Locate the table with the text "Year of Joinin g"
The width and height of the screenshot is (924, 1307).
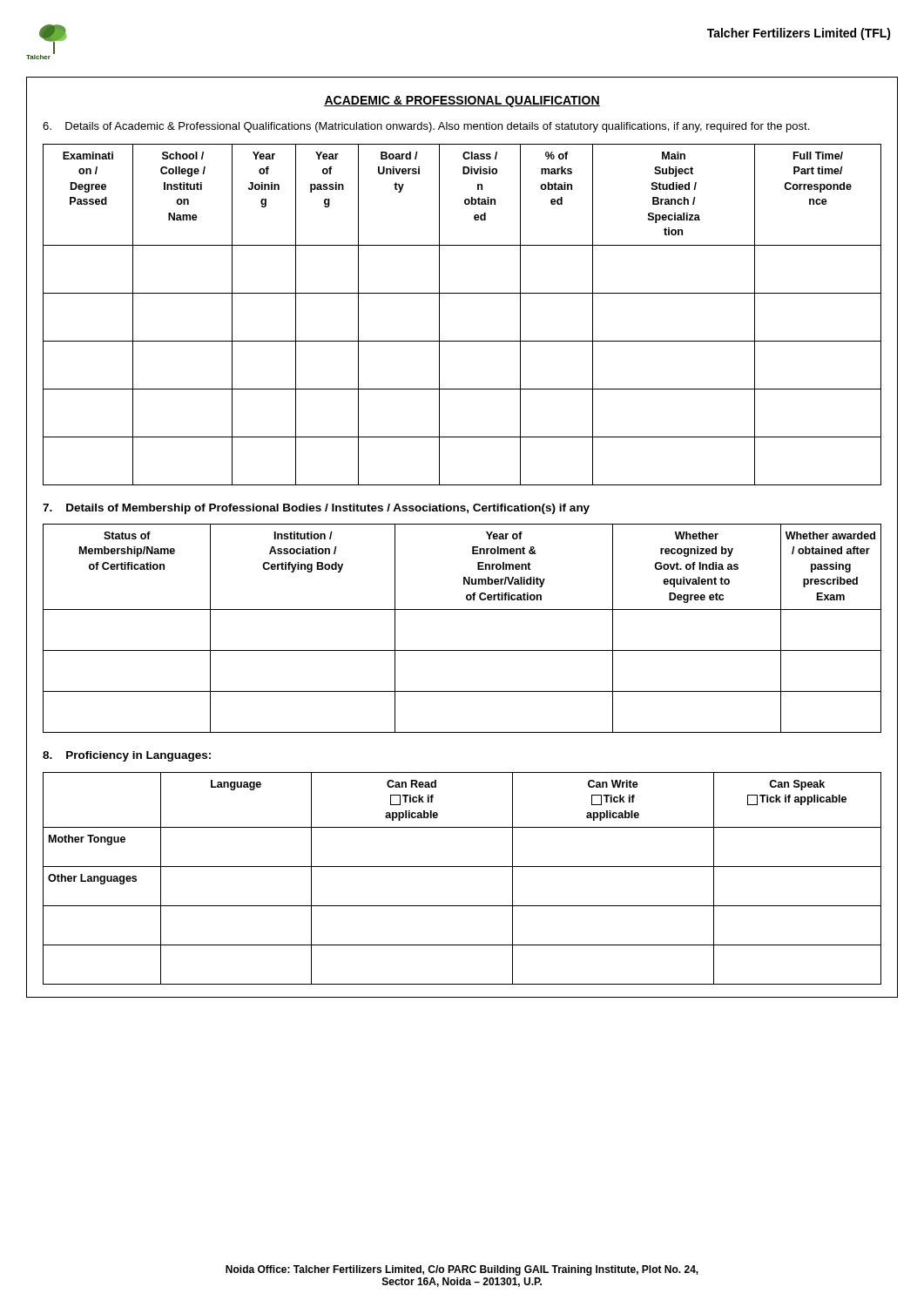[462, 314]
